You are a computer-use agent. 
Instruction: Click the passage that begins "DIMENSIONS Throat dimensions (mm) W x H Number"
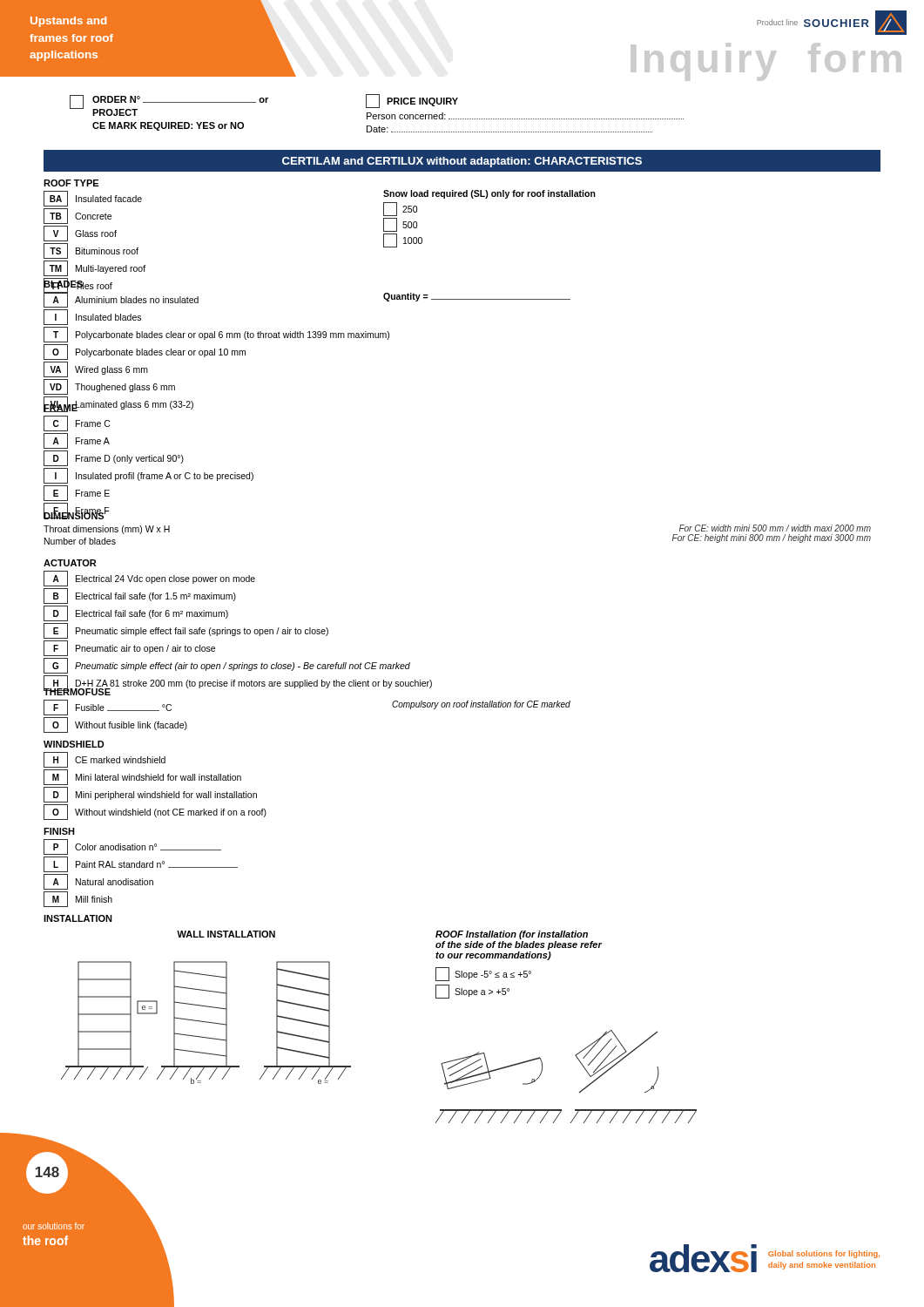(76, 515)
